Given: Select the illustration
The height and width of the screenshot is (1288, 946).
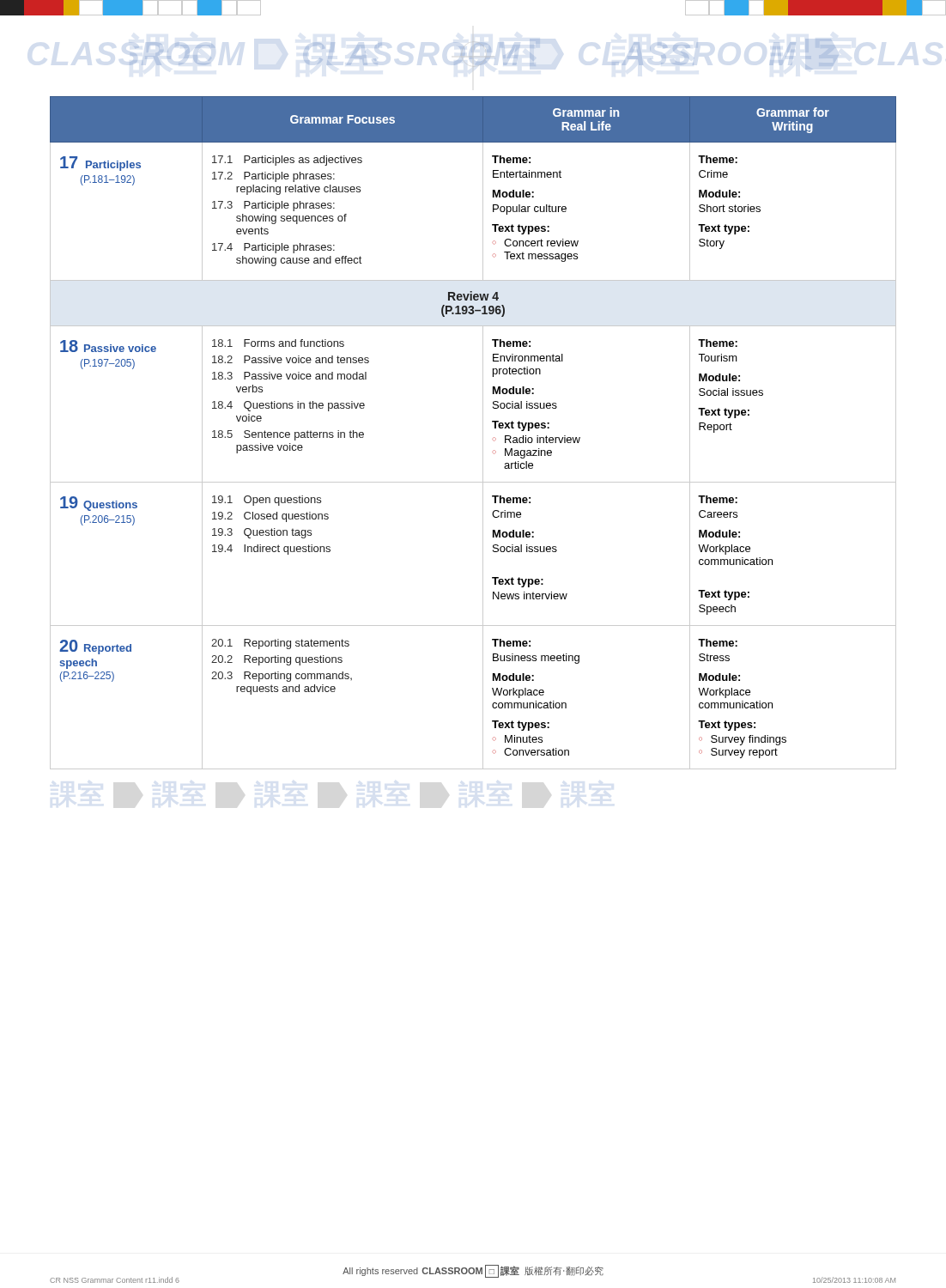Looking at the screenshot, I should coord(473,47).
